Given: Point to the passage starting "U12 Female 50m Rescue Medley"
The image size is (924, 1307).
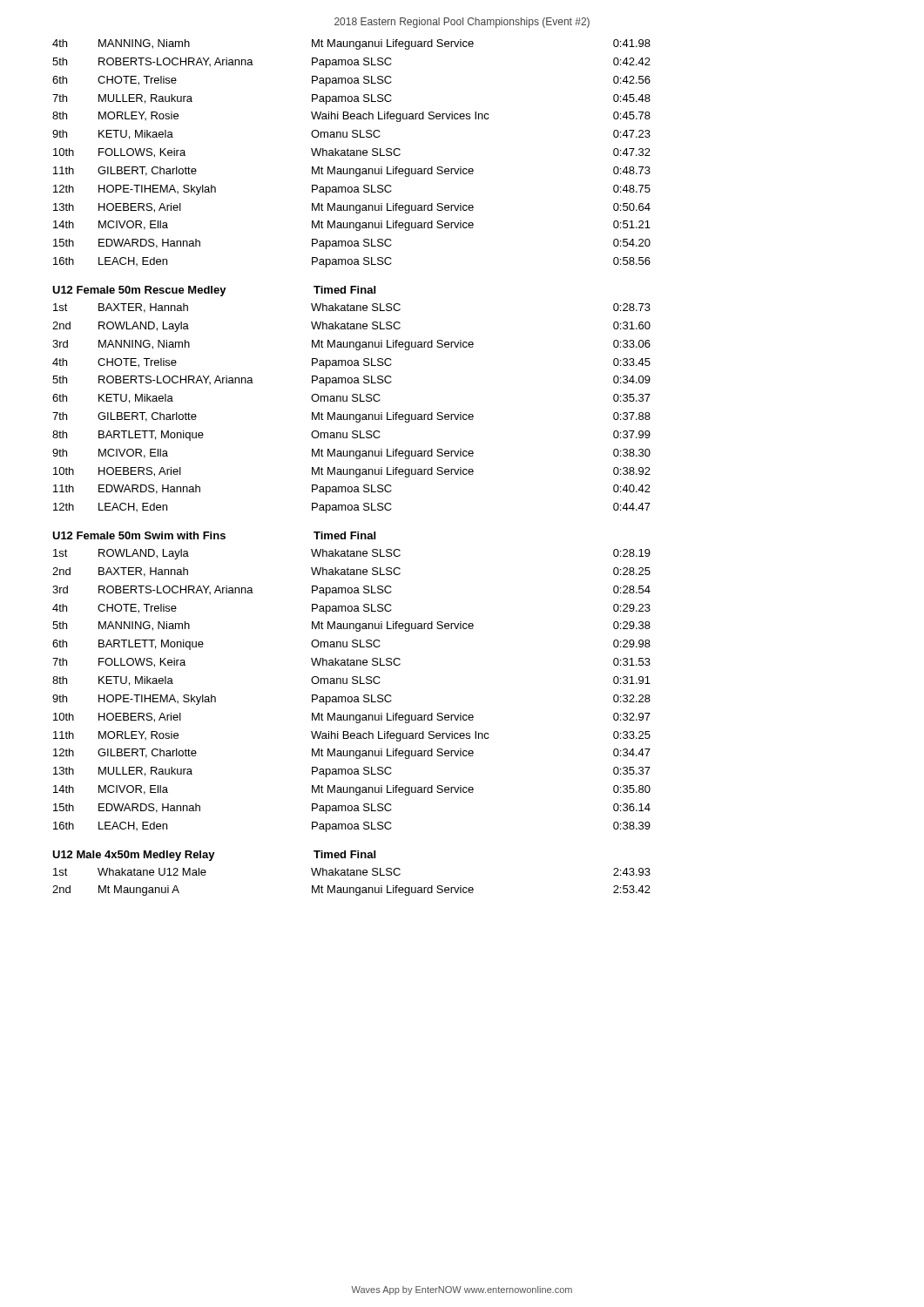Looking at the screenshot, I should pyautogui.click(x=139, y=290).
